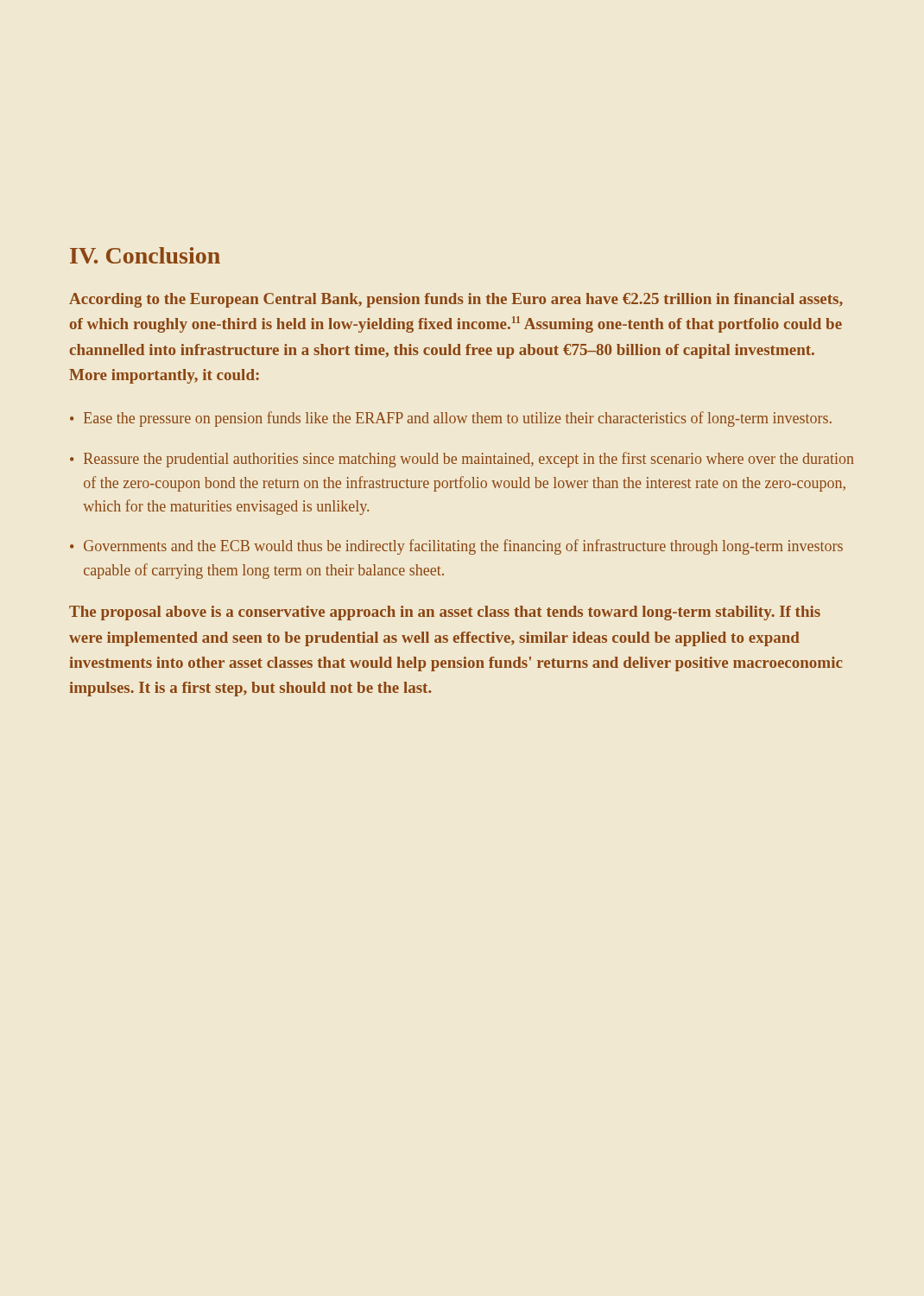The height and width of the screenshot is (1296, 924).
Task: Where is the passage that starts "The proposal above is a conservative approach in"?
Action: [x=462, y=650]
